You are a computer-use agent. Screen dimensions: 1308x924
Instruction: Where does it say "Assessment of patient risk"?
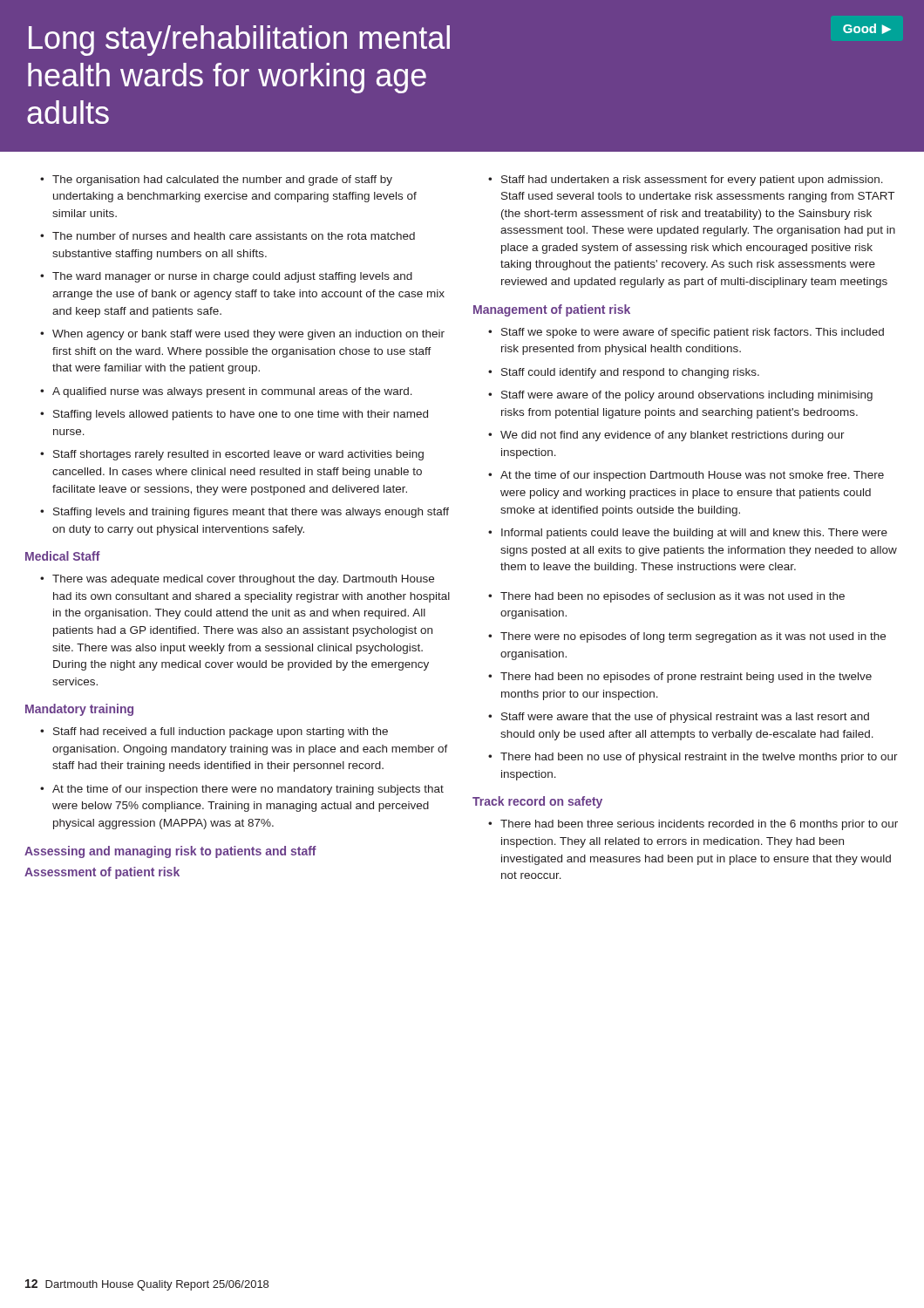[102, 872]
